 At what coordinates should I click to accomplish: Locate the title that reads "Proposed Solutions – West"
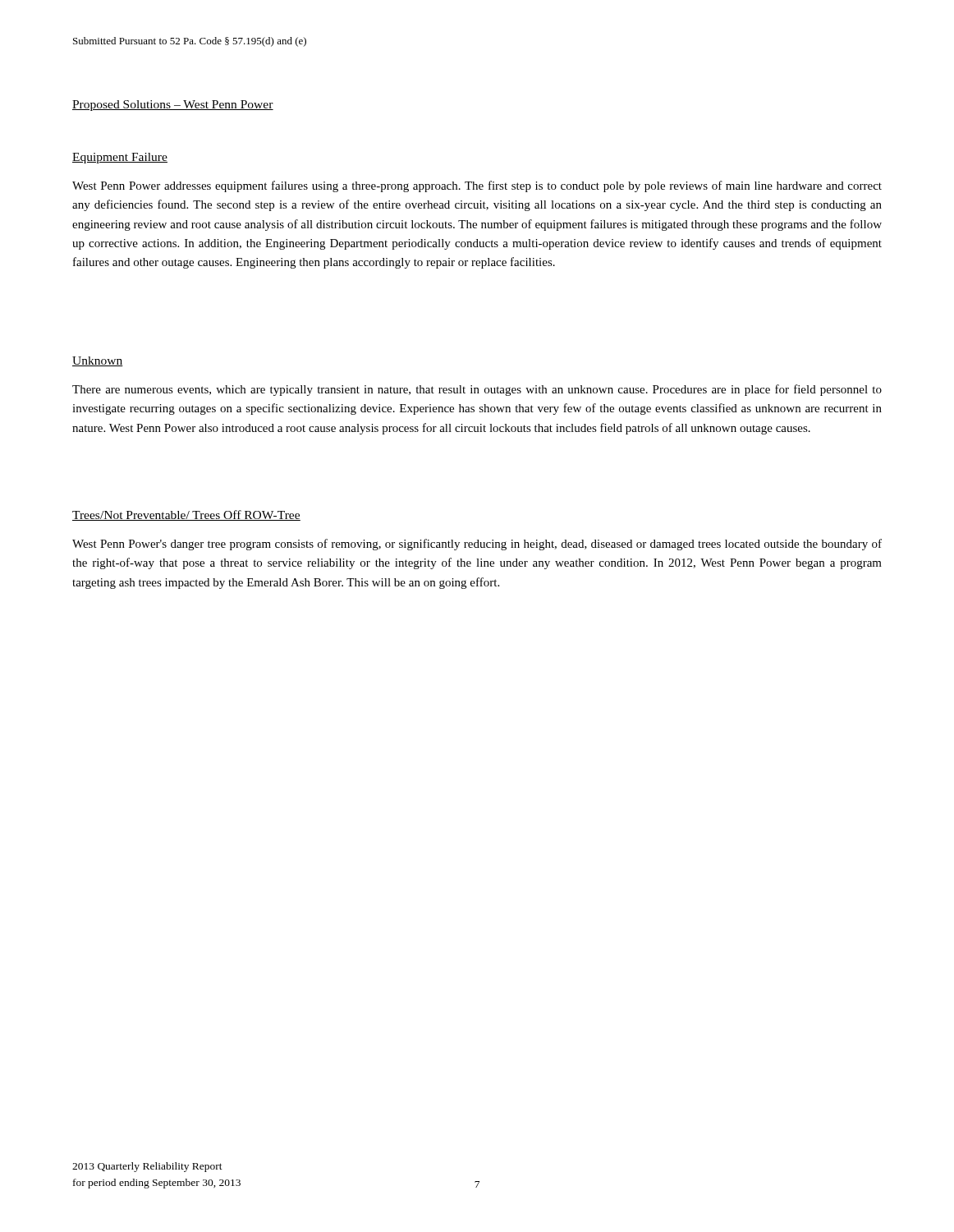tap(173, 104)
